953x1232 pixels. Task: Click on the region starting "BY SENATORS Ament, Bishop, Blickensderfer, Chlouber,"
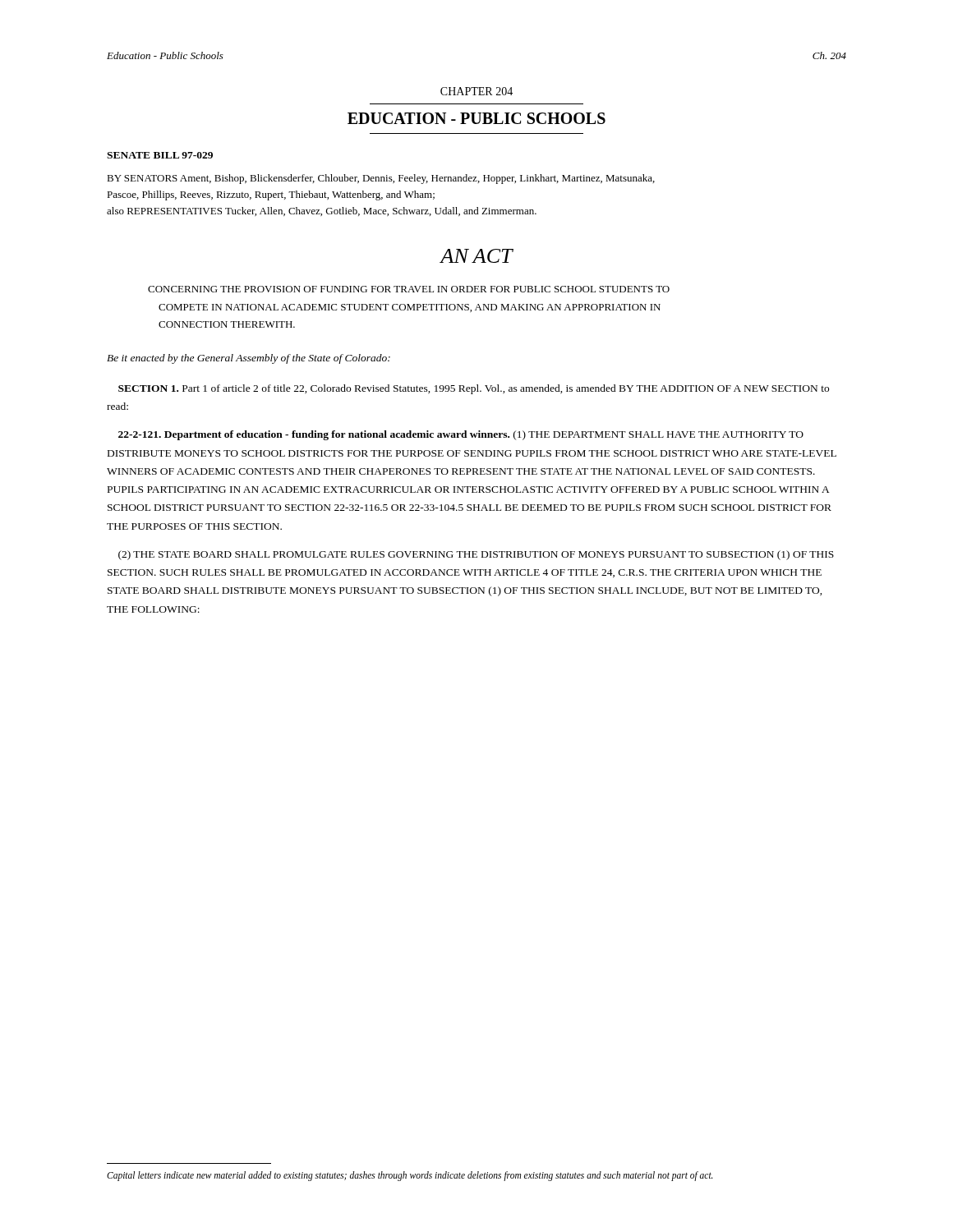coord(381,194)
